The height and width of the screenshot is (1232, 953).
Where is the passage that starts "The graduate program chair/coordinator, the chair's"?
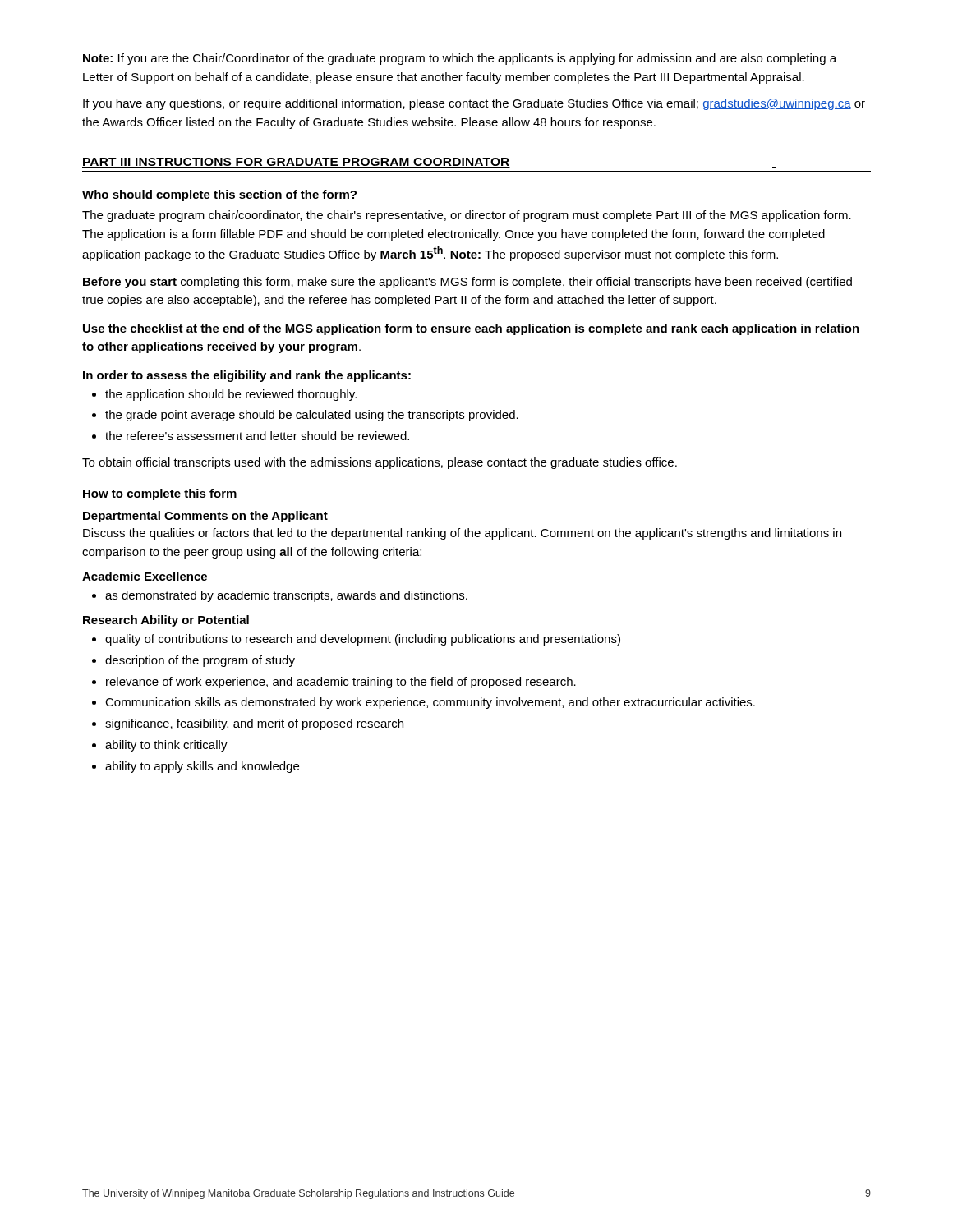tap(467, 235)
